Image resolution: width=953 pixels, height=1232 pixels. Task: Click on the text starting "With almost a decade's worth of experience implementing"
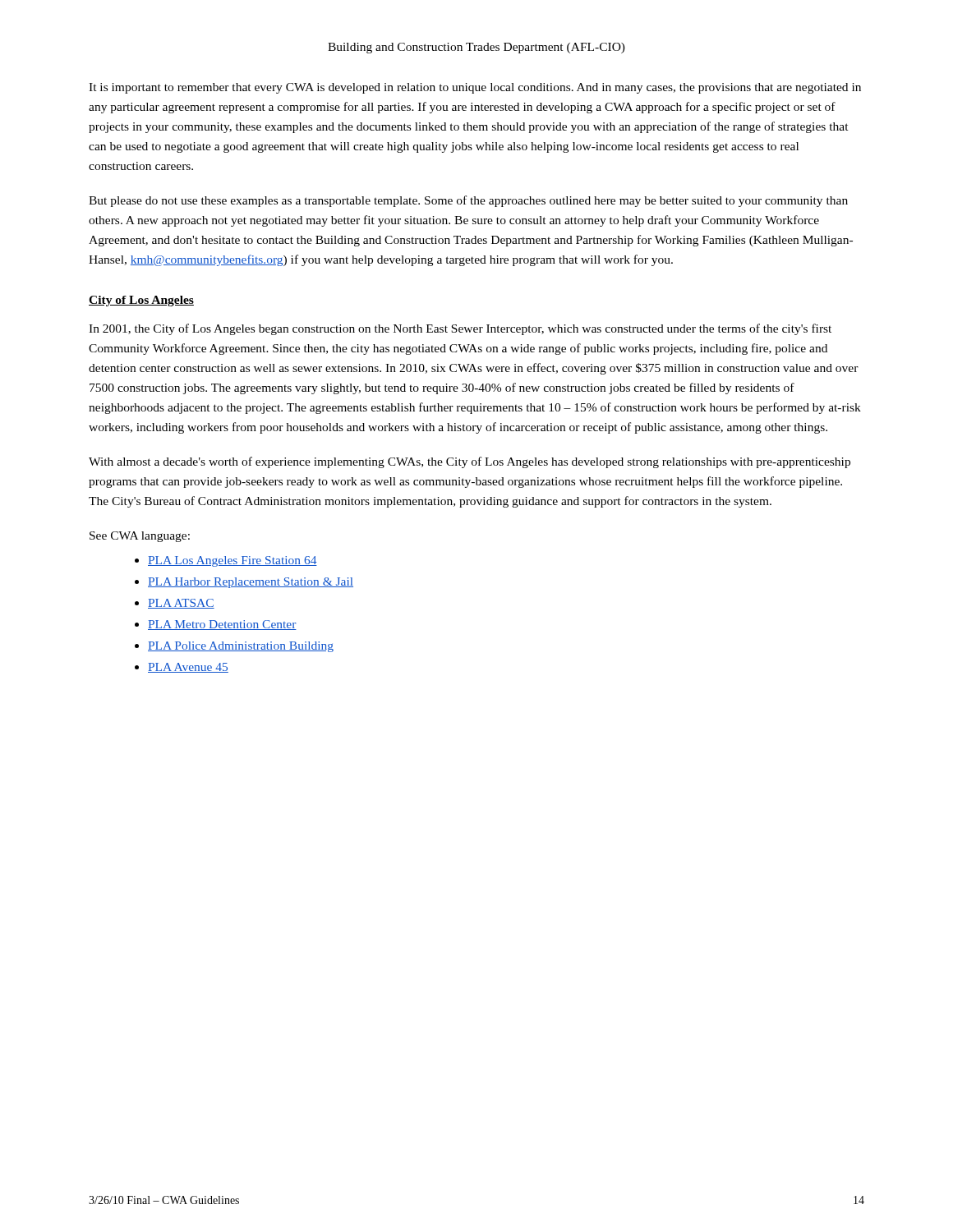click(470, 481)
